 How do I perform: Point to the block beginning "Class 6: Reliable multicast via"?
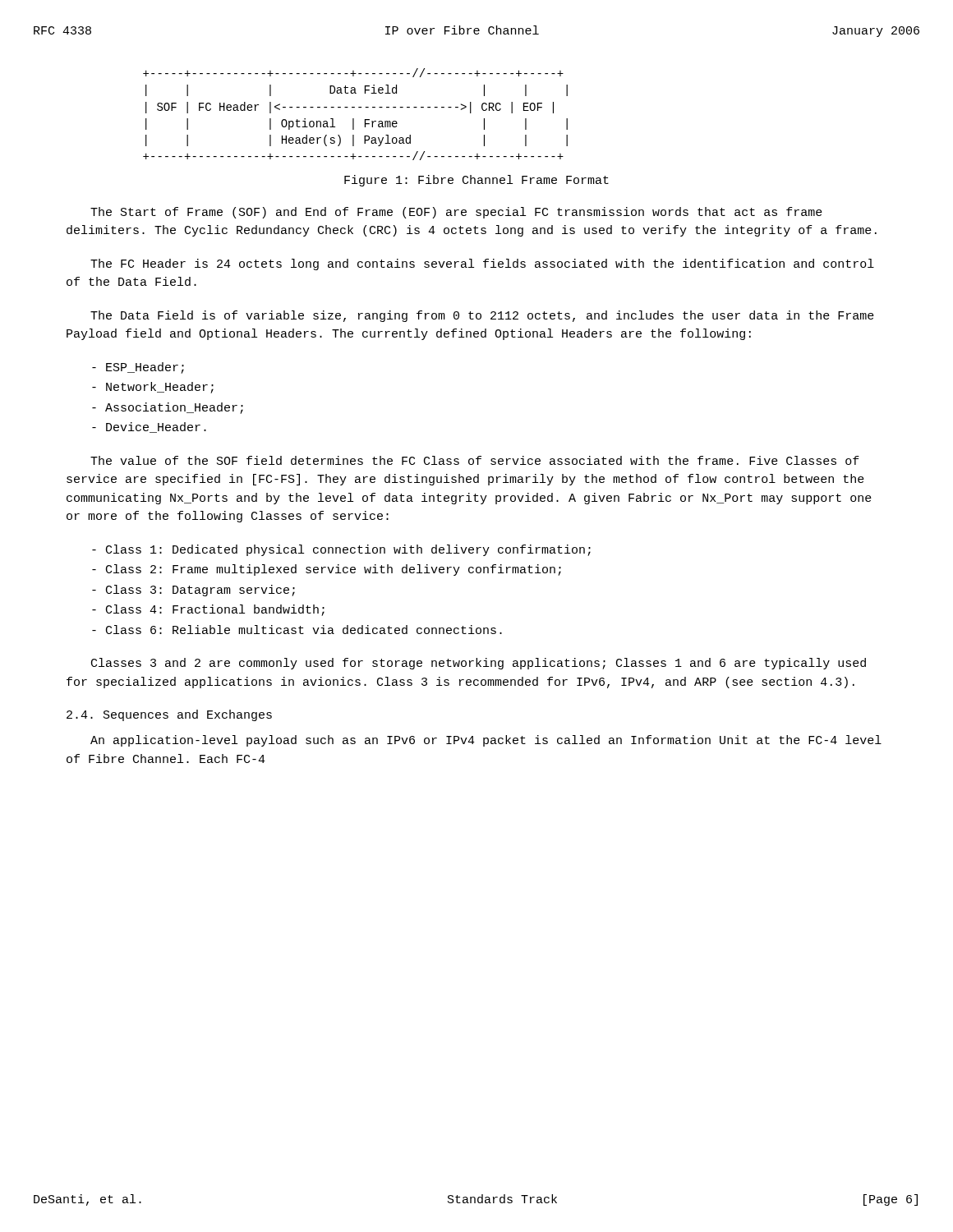coord(297,631)
